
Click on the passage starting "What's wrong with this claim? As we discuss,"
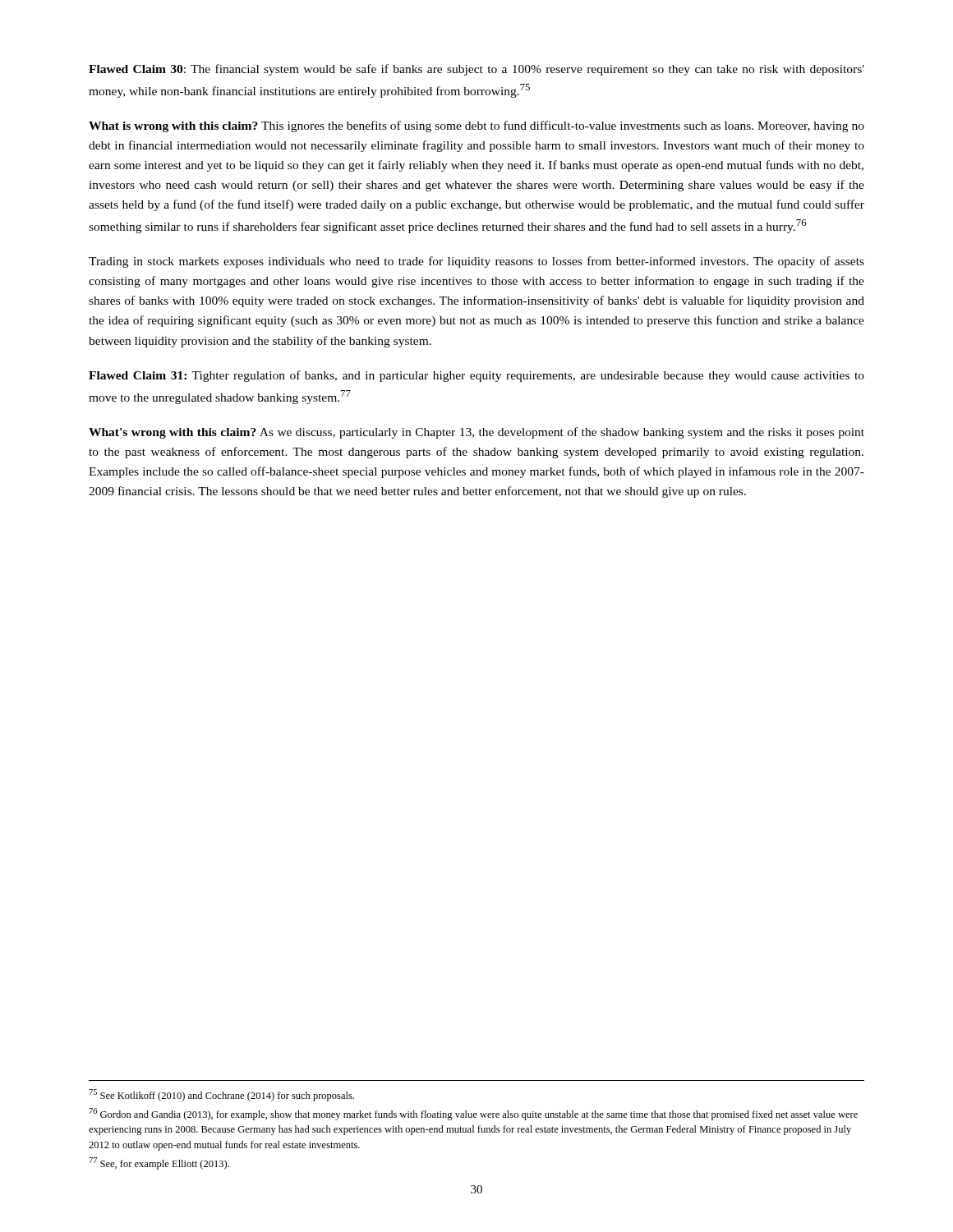pos(476,461)
